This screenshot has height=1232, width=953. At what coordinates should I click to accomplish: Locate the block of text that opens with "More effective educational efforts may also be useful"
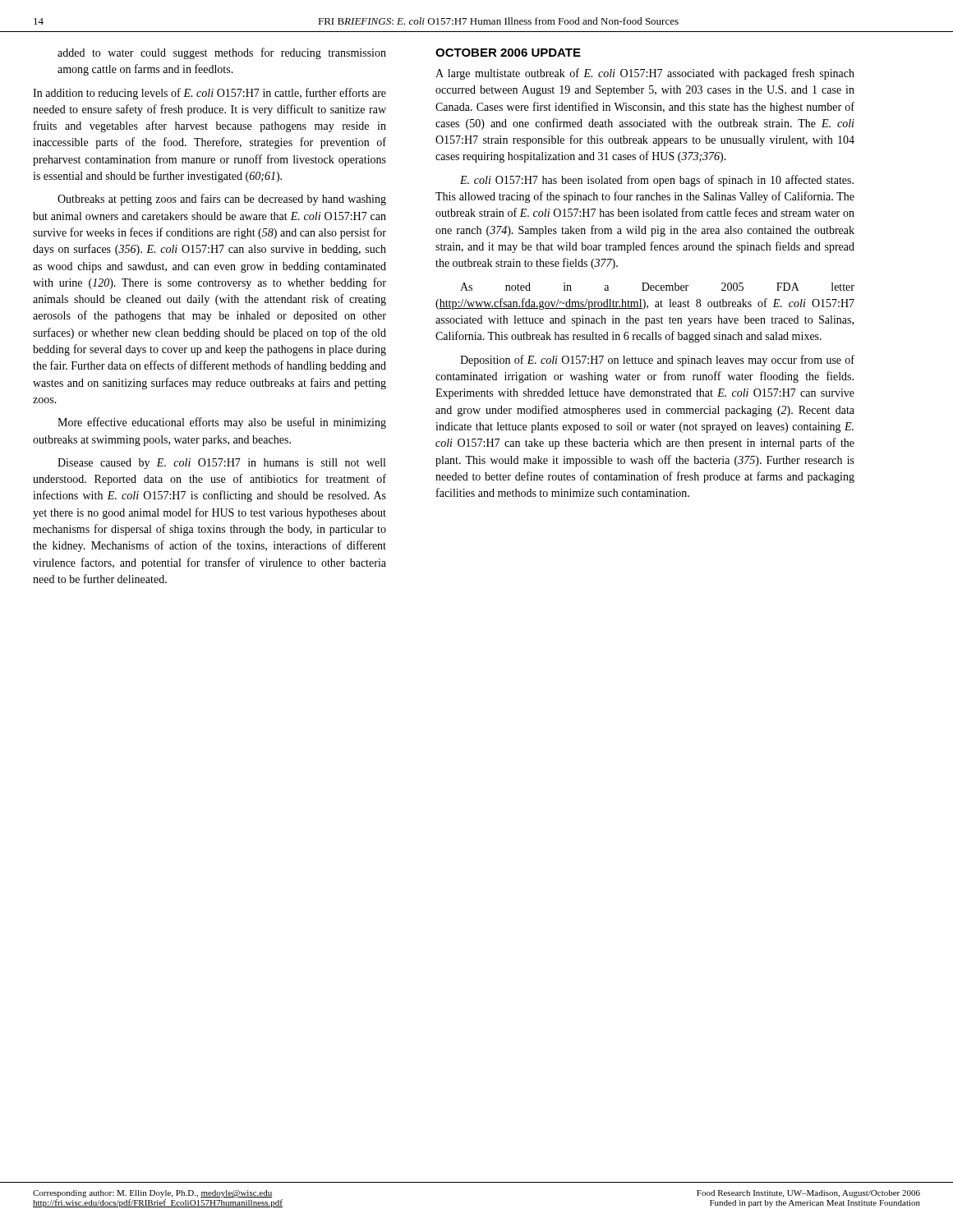click(x=210, y=432)
